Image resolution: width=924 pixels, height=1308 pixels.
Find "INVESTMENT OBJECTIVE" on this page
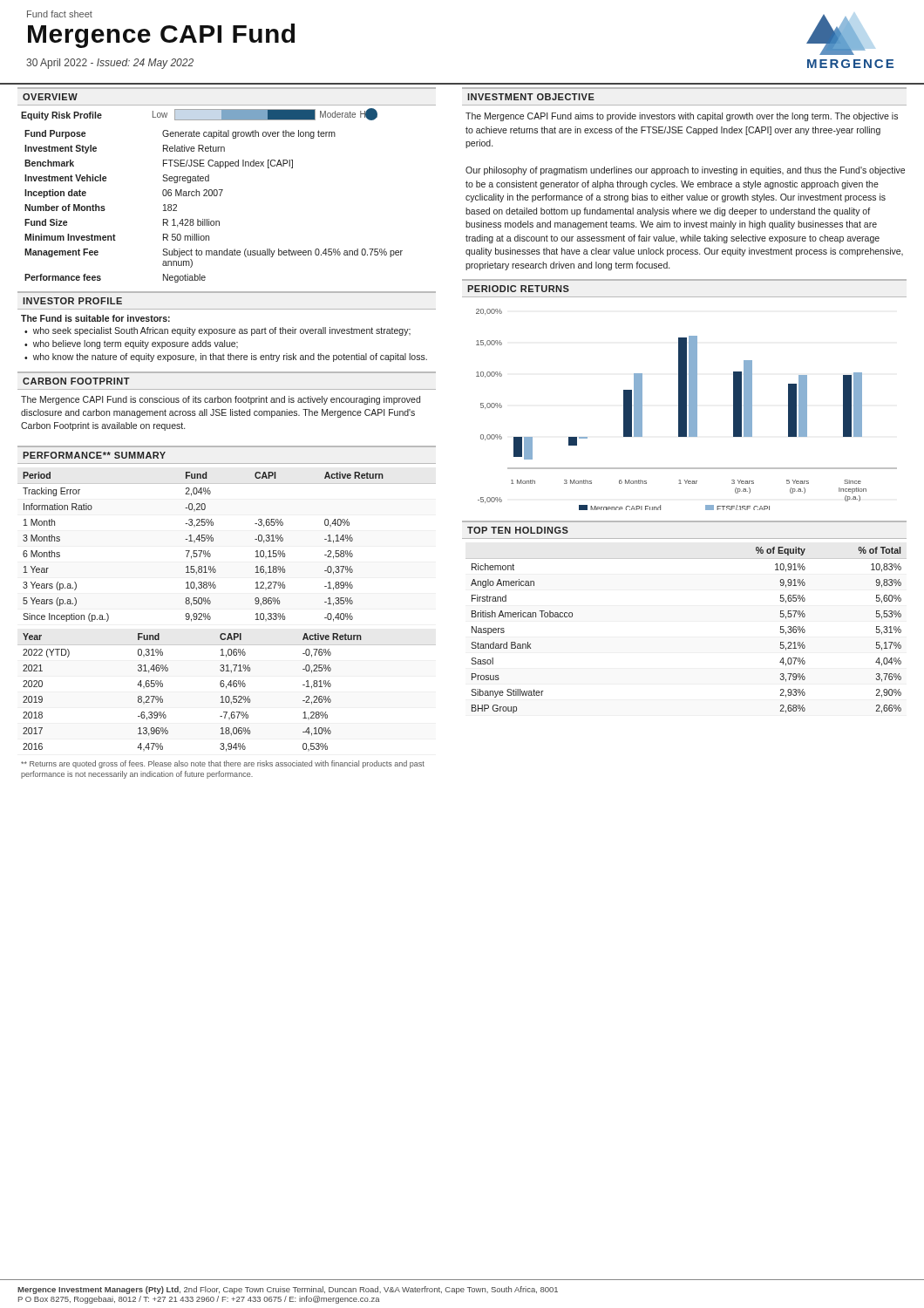tap(531, 97)
